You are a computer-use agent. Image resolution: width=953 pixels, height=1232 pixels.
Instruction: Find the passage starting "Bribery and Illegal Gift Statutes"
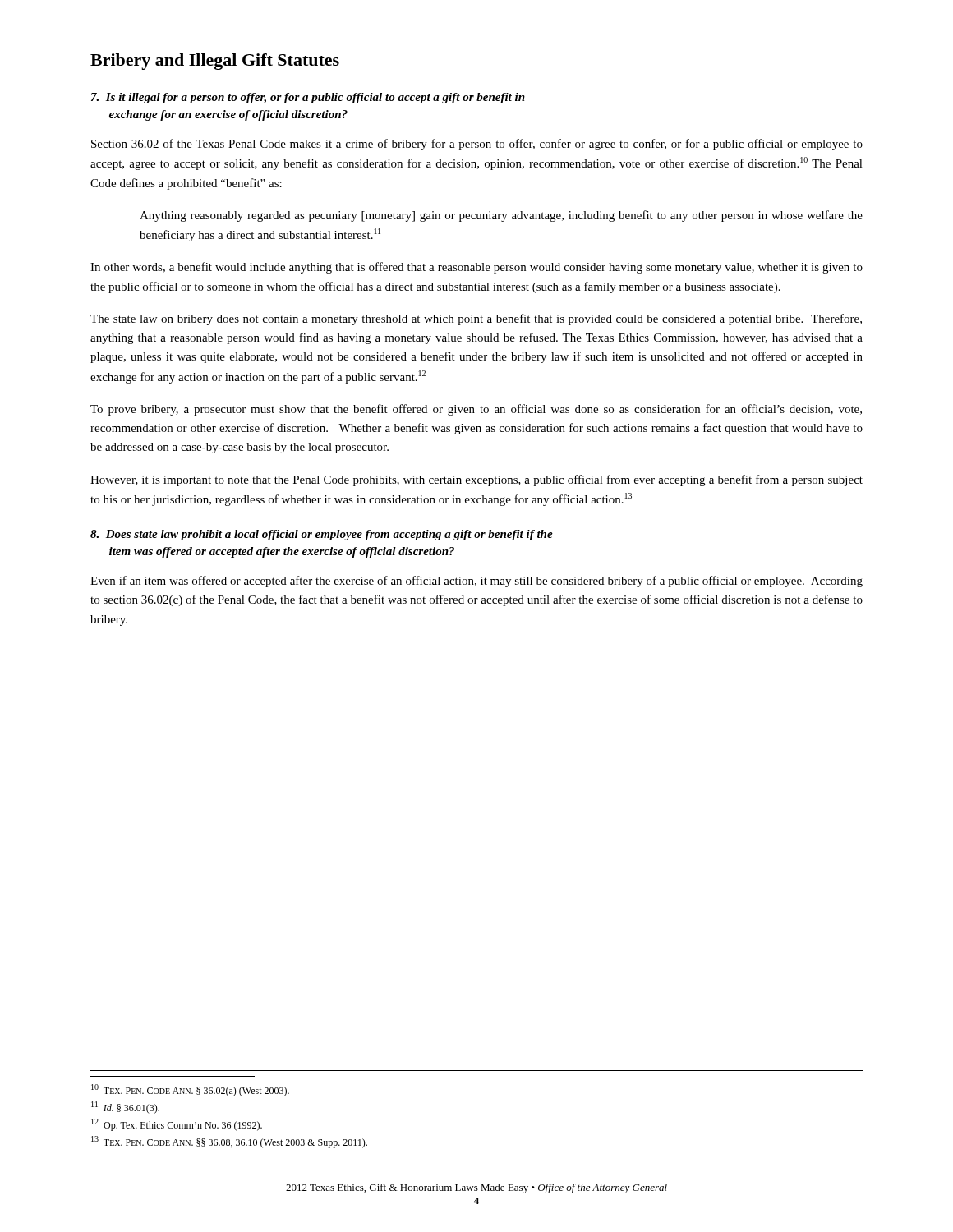[215, 60]
